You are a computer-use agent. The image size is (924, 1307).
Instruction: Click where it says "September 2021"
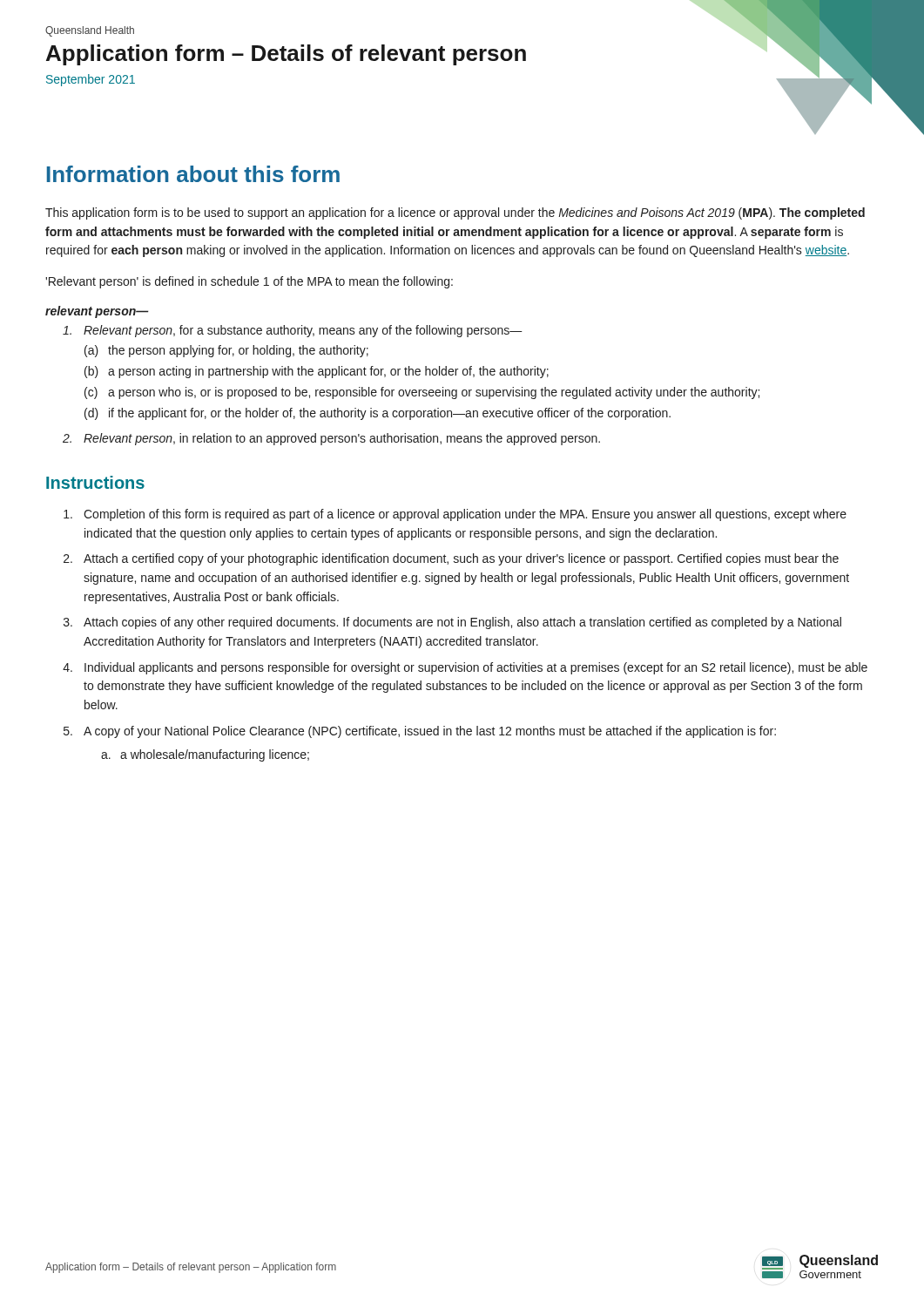coord(90,79)
